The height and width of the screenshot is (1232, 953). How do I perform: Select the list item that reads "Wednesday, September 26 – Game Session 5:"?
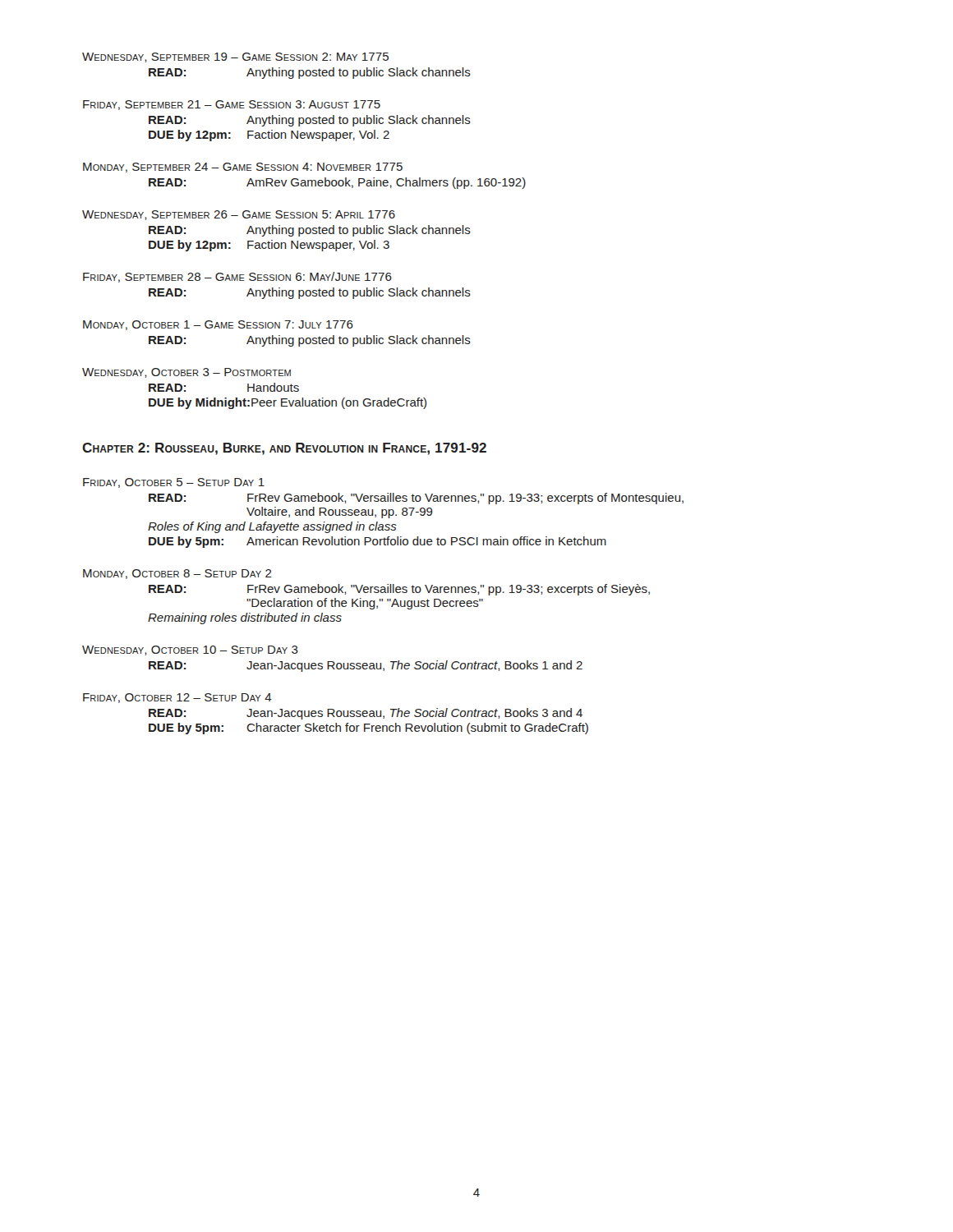click(x=476, y=229)
